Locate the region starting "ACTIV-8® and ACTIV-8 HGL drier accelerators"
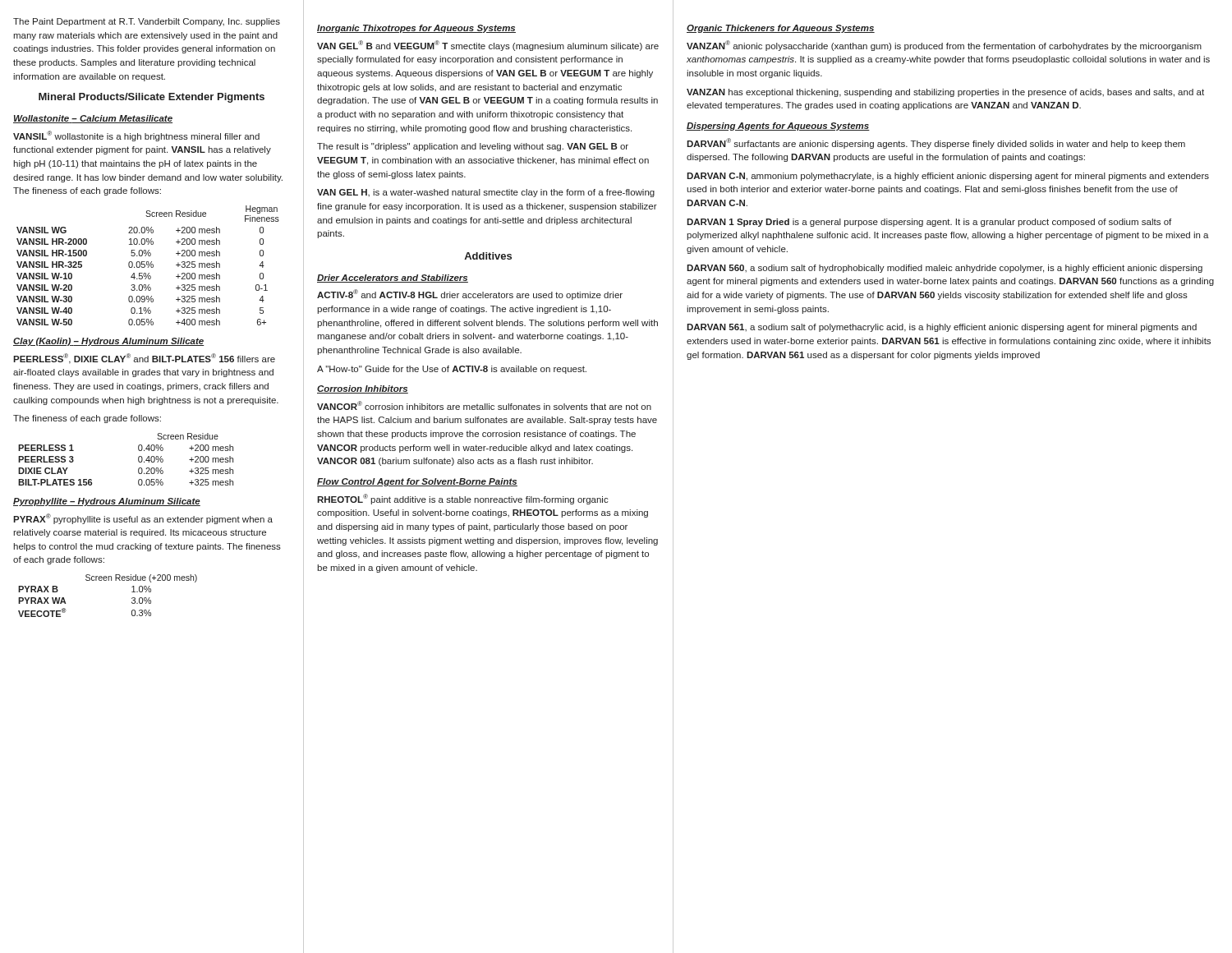The image size is (1232, 953). click(488, 322)
